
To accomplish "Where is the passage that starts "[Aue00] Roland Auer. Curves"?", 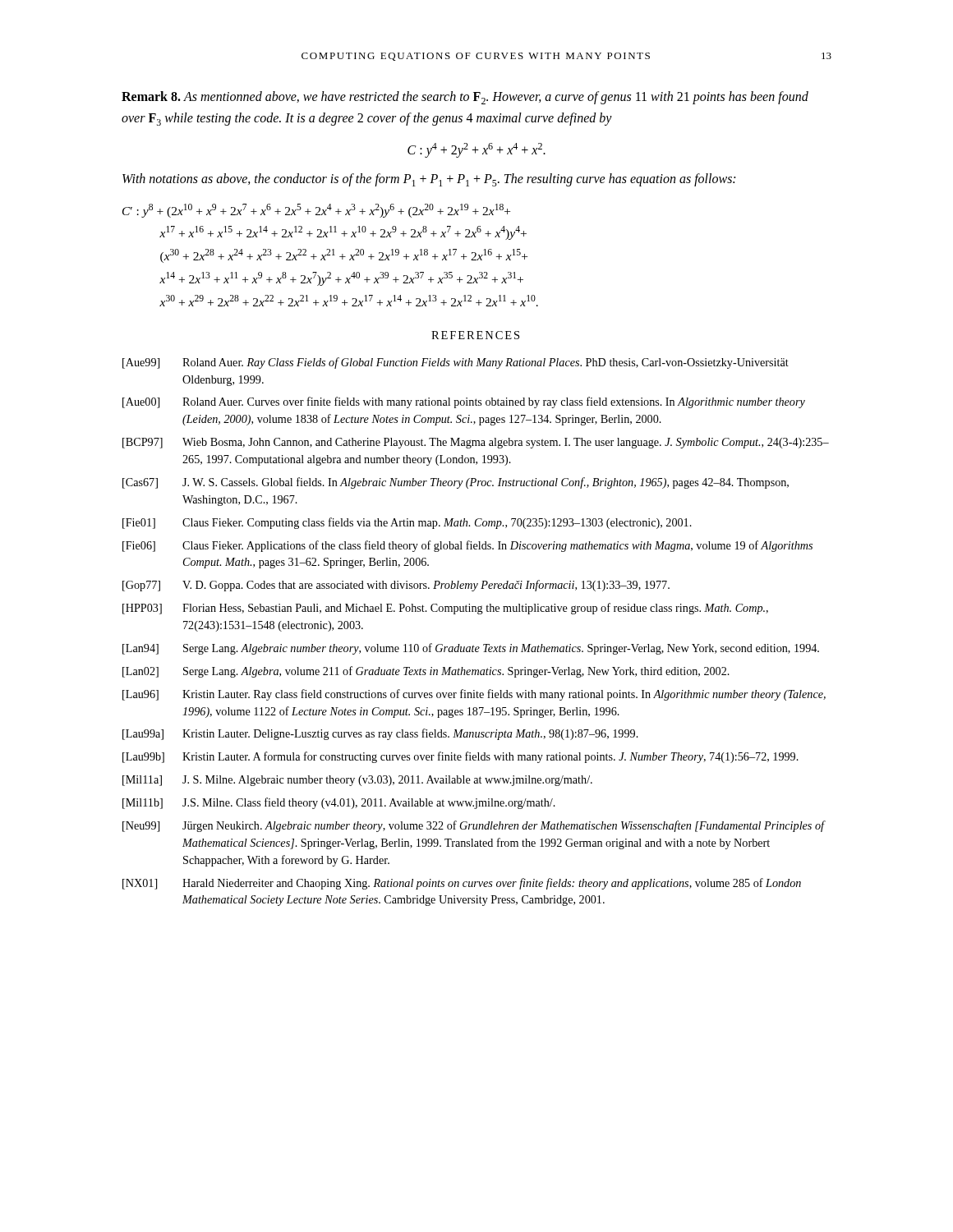I will click(476, 411).
